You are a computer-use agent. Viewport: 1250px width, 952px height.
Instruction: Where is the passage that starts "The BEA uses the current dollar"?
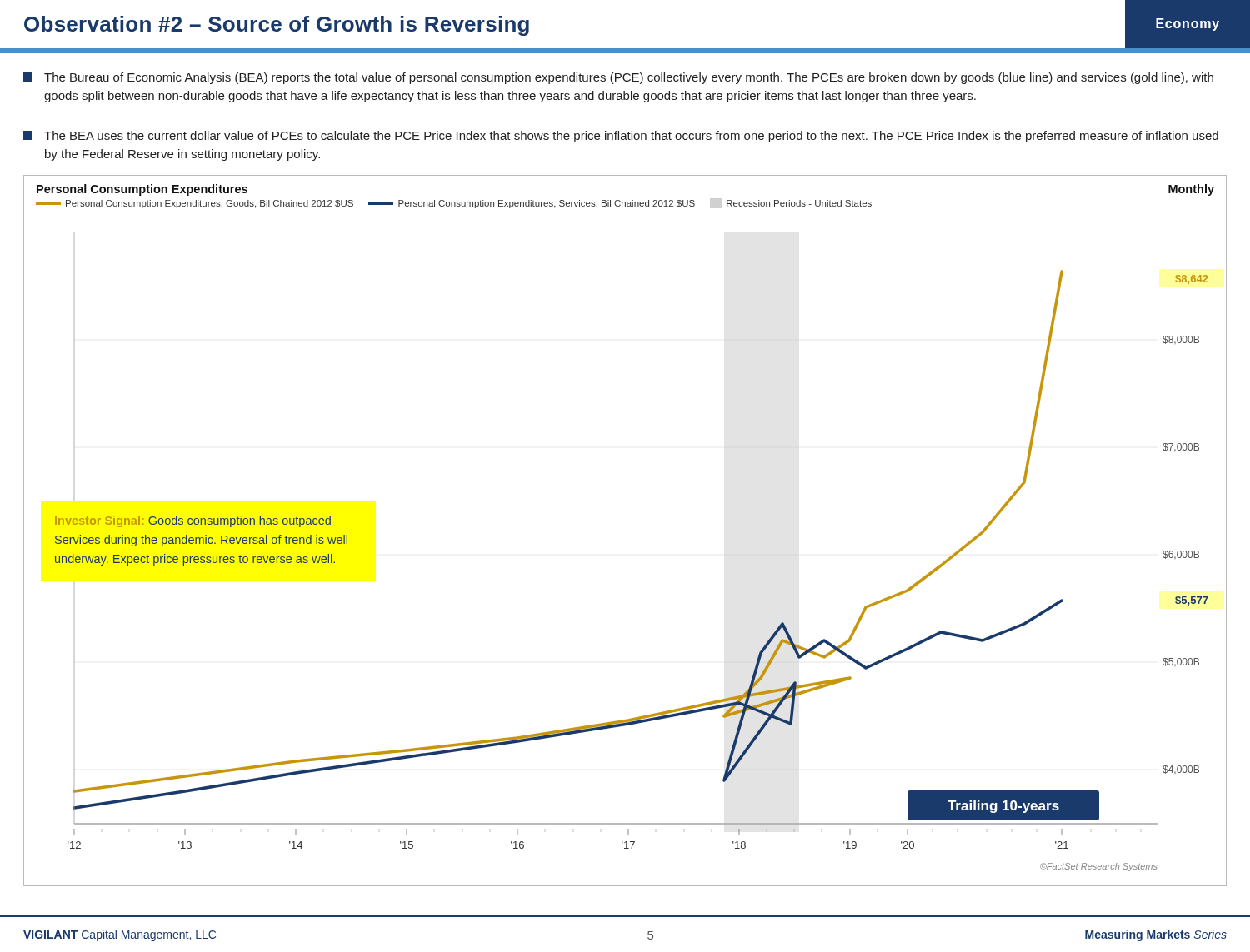[x=625, y=145]
